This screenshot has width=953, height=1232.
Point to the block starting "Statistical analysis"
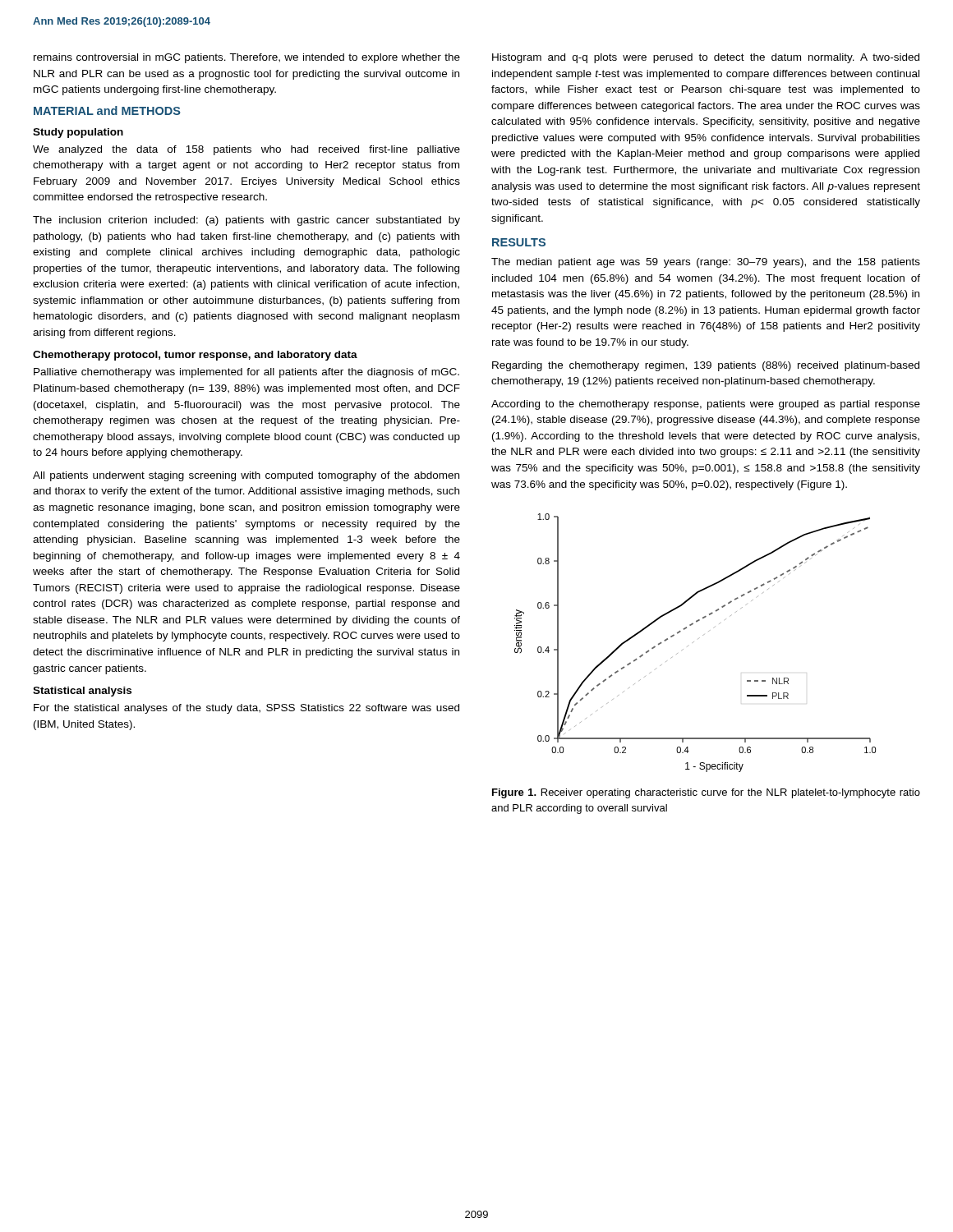tap(82, 692)
